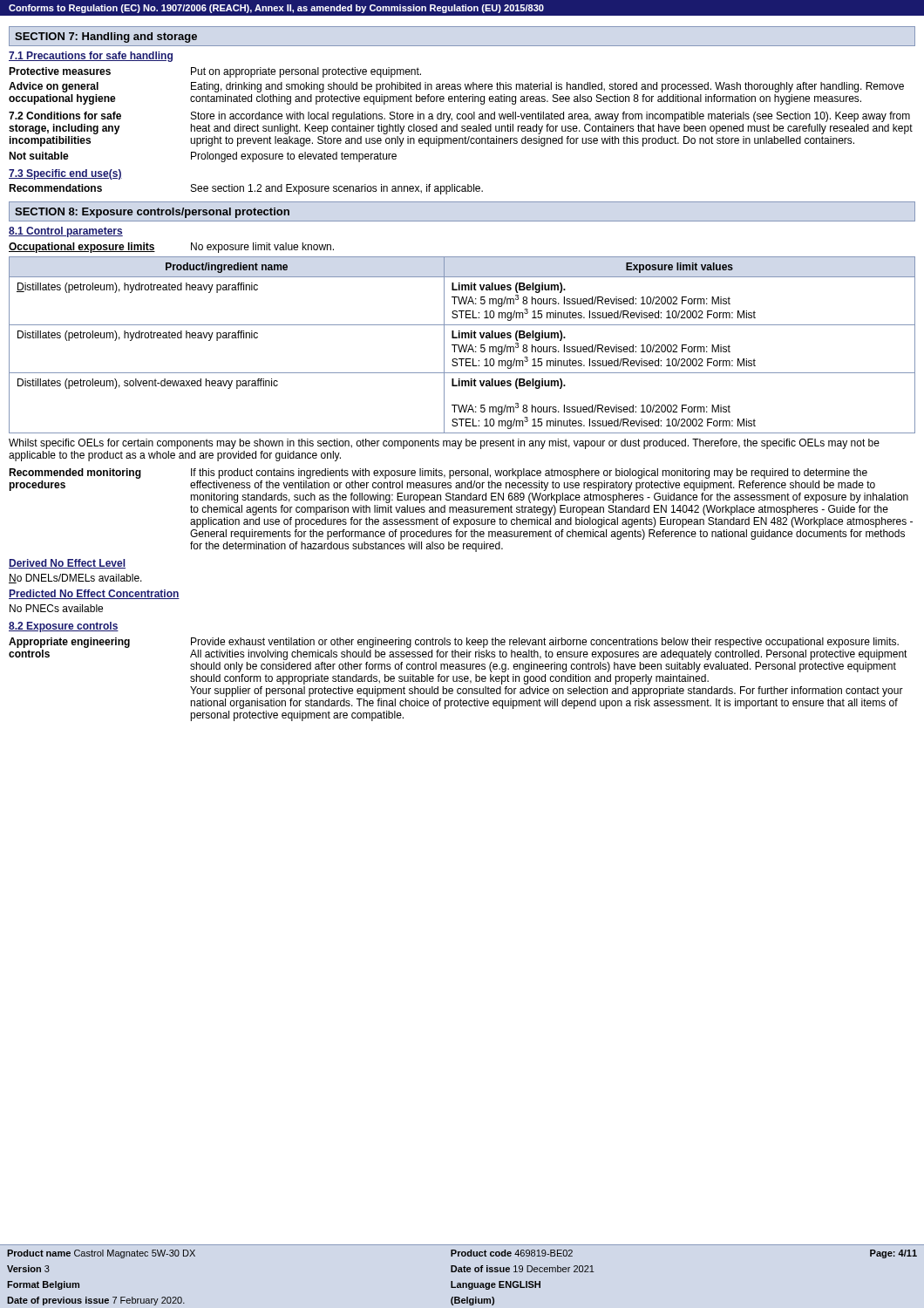Navigate to the text block starting "Occupational exposure limits"
Viewport: 924px width, 1308px height.
coord(462,247)
